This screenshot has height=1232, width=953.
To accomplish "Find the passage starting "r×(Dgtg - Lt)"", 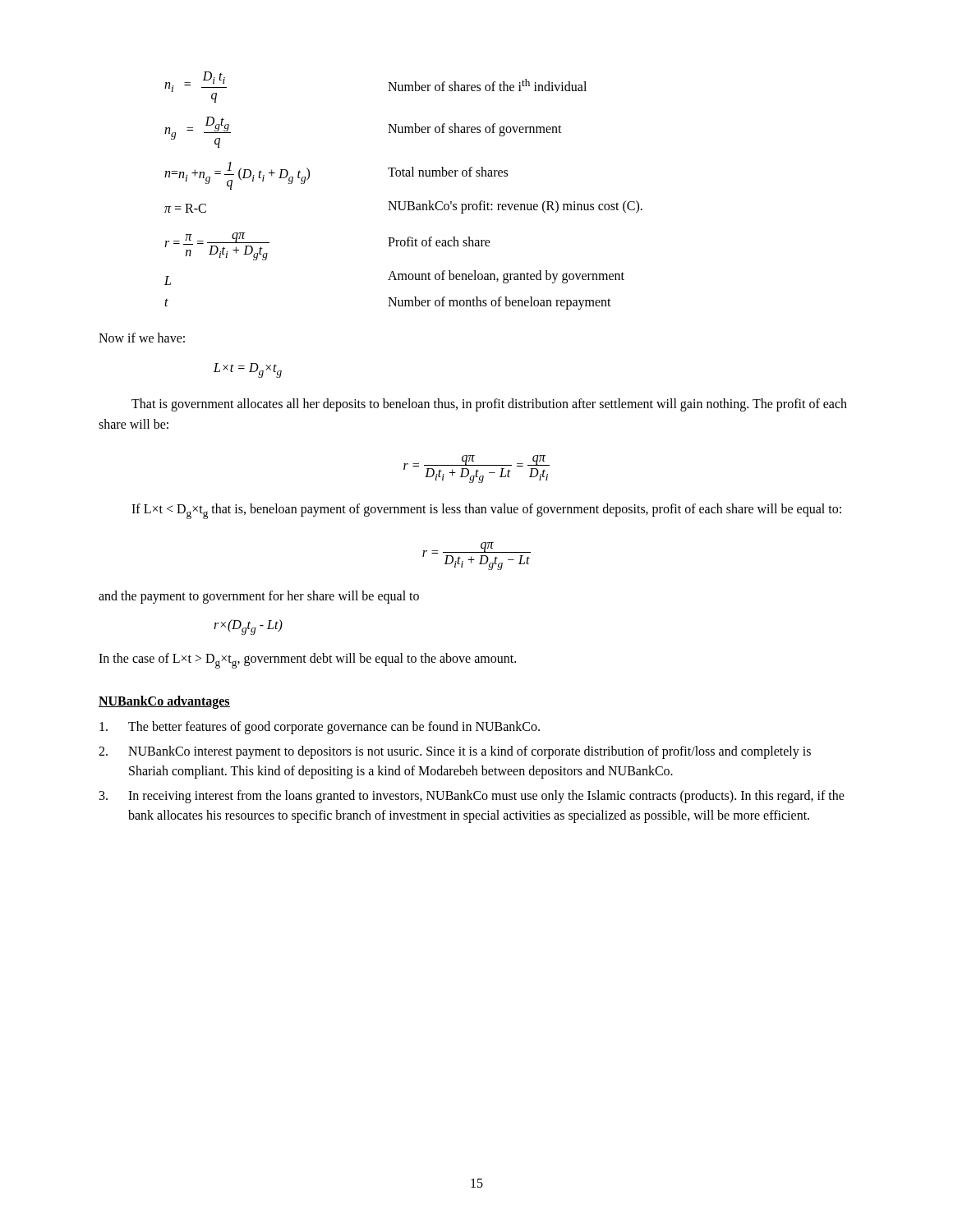I will [248, 627].
